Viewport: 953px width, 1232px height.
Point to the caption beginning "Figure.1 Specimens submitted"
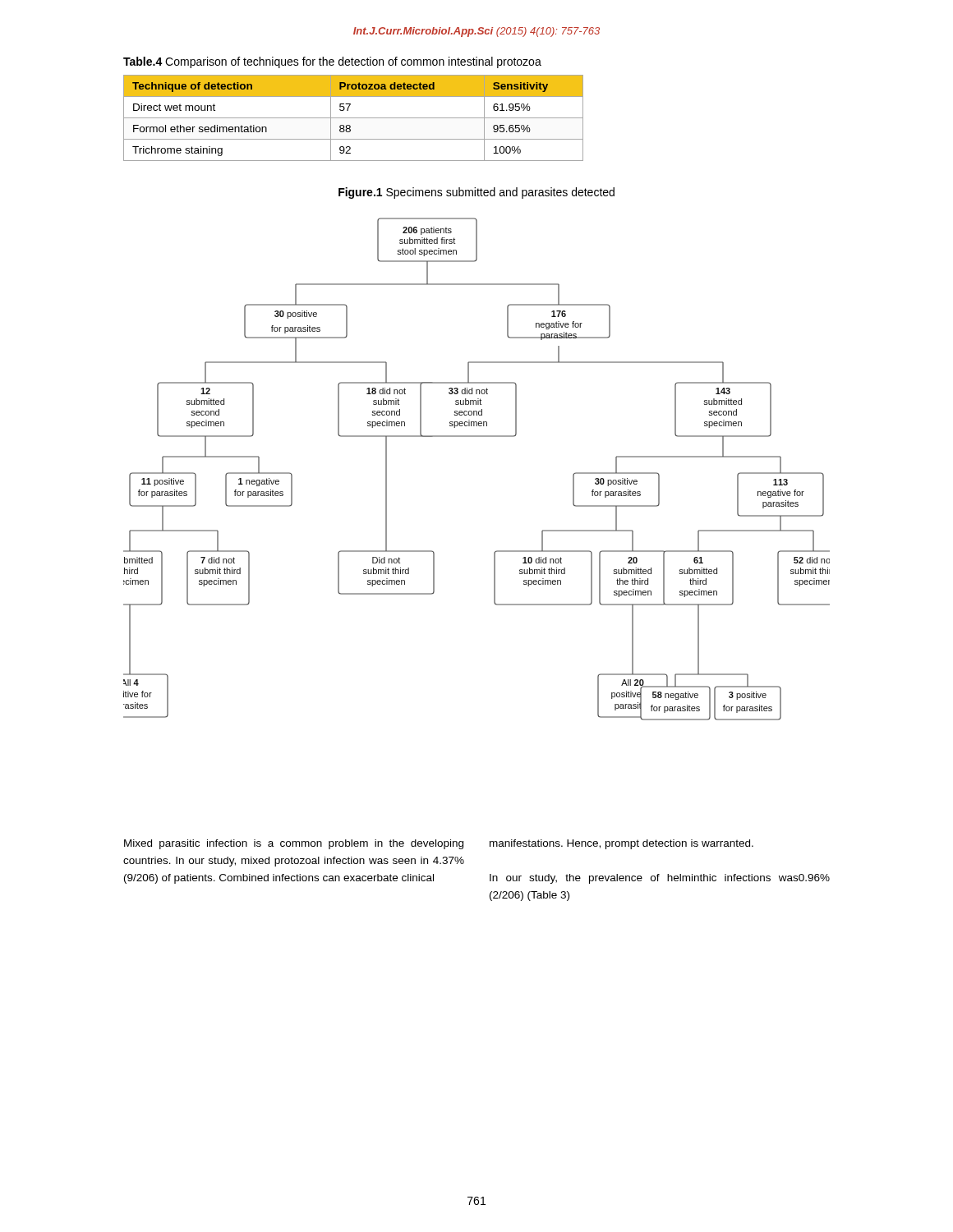pos(476,192)
